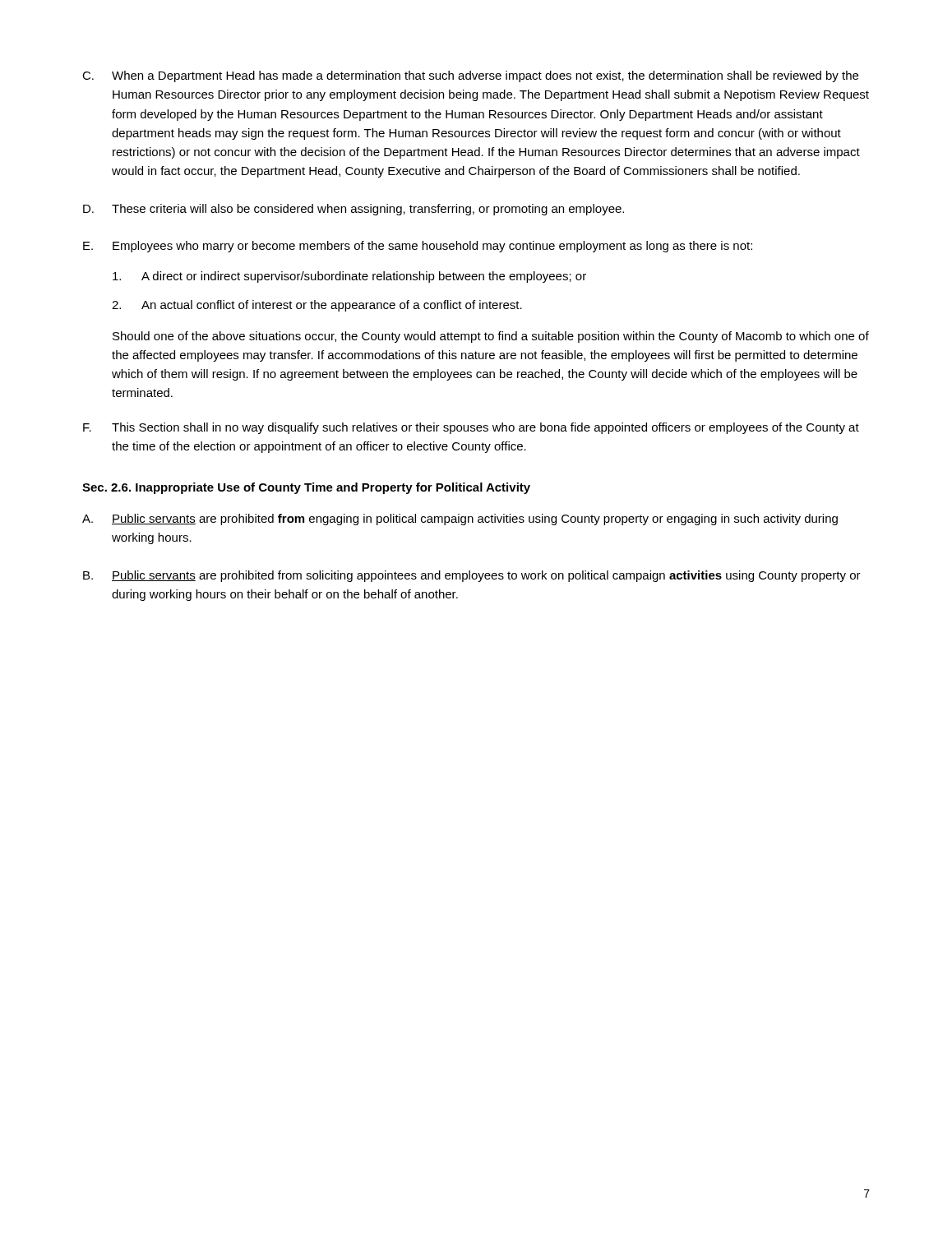The image size is (952, 1233).
Task: Where is the passage that starts "Should one of the above situations occur,"?
Action: click(490, 364)
